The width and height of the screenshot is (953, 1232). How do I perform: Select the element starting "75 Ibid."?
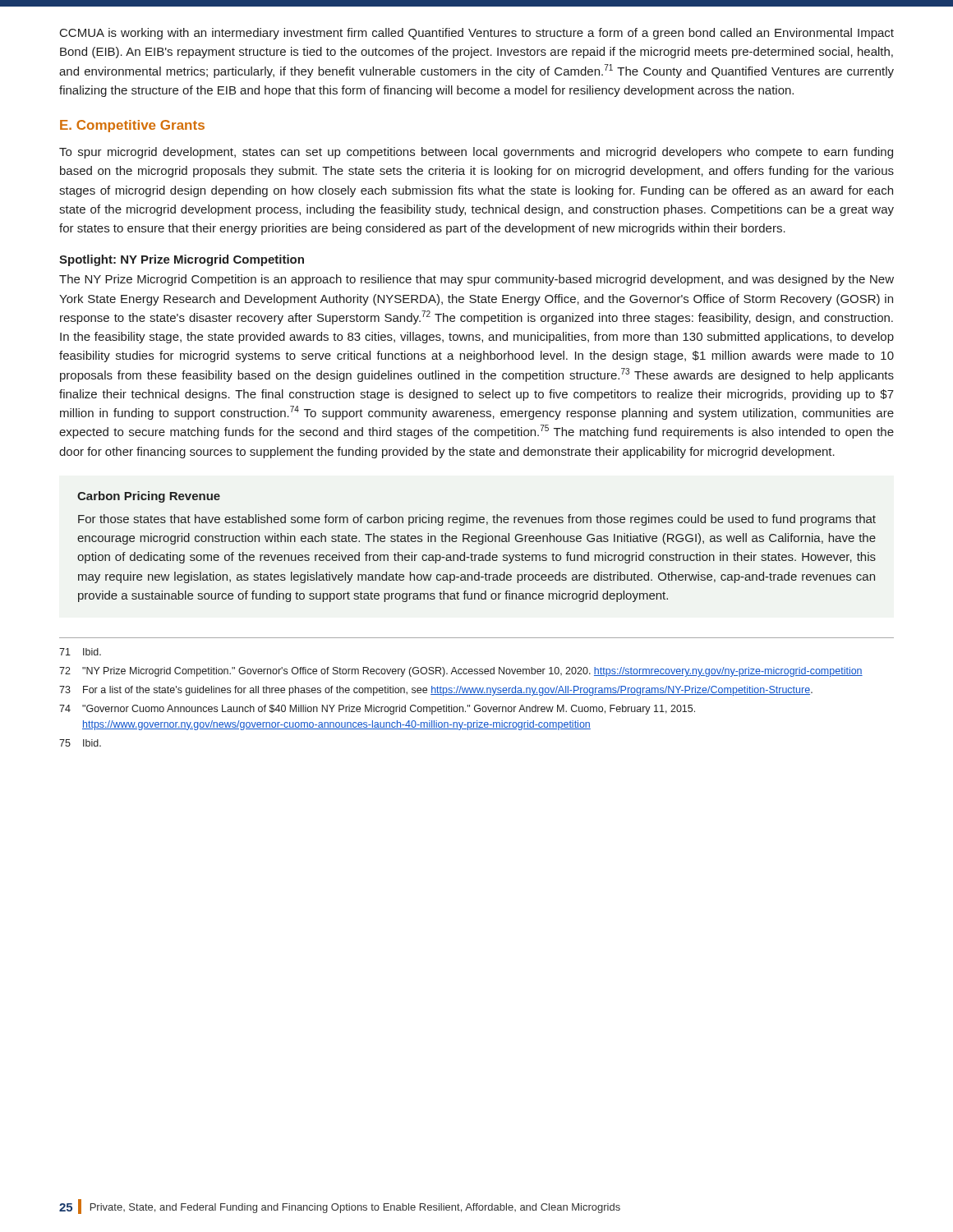pos(80,743)
